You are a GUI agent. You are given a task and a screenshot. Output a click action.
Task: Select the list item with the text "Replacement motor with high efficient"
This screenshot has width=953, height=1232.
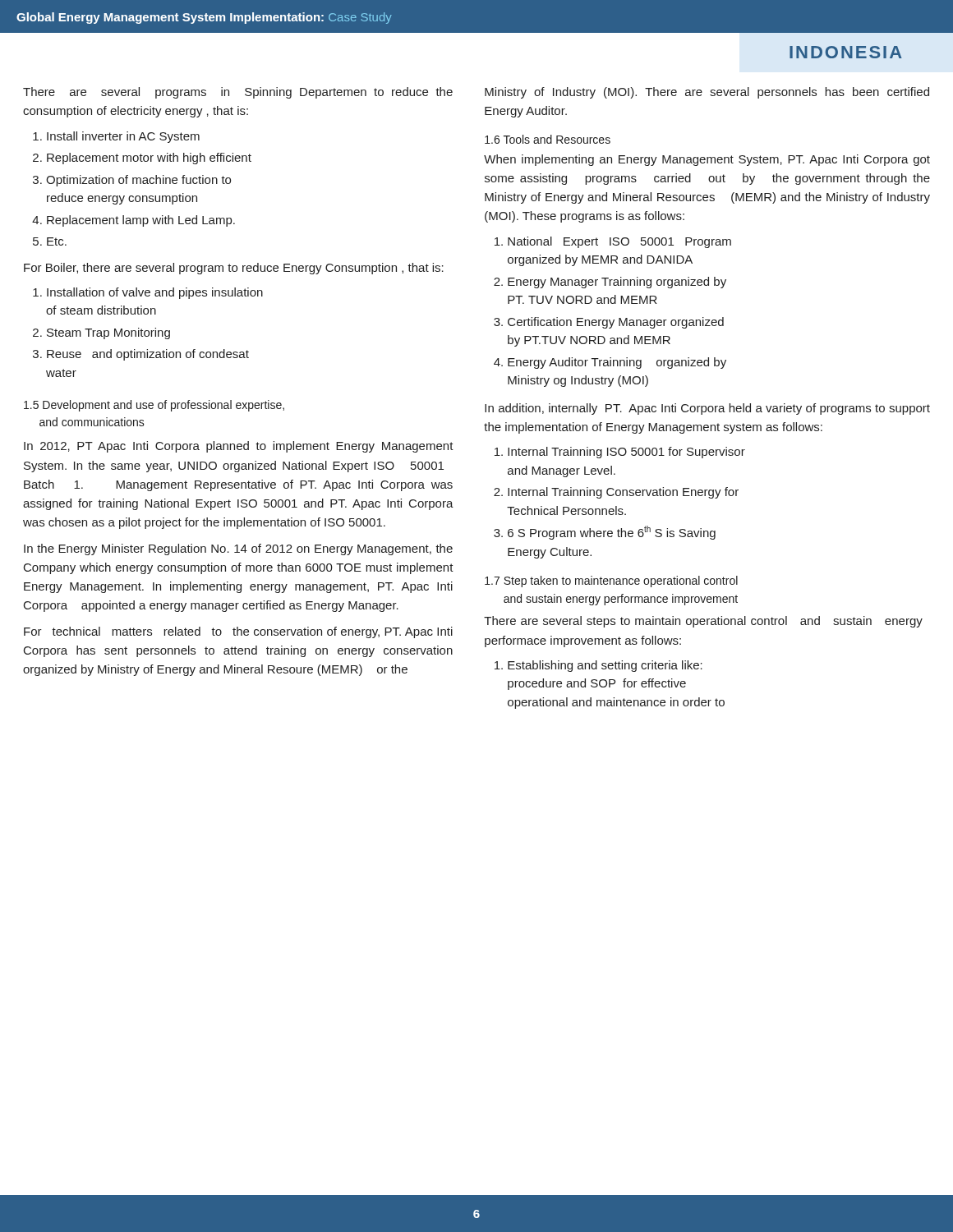(149, 157)
